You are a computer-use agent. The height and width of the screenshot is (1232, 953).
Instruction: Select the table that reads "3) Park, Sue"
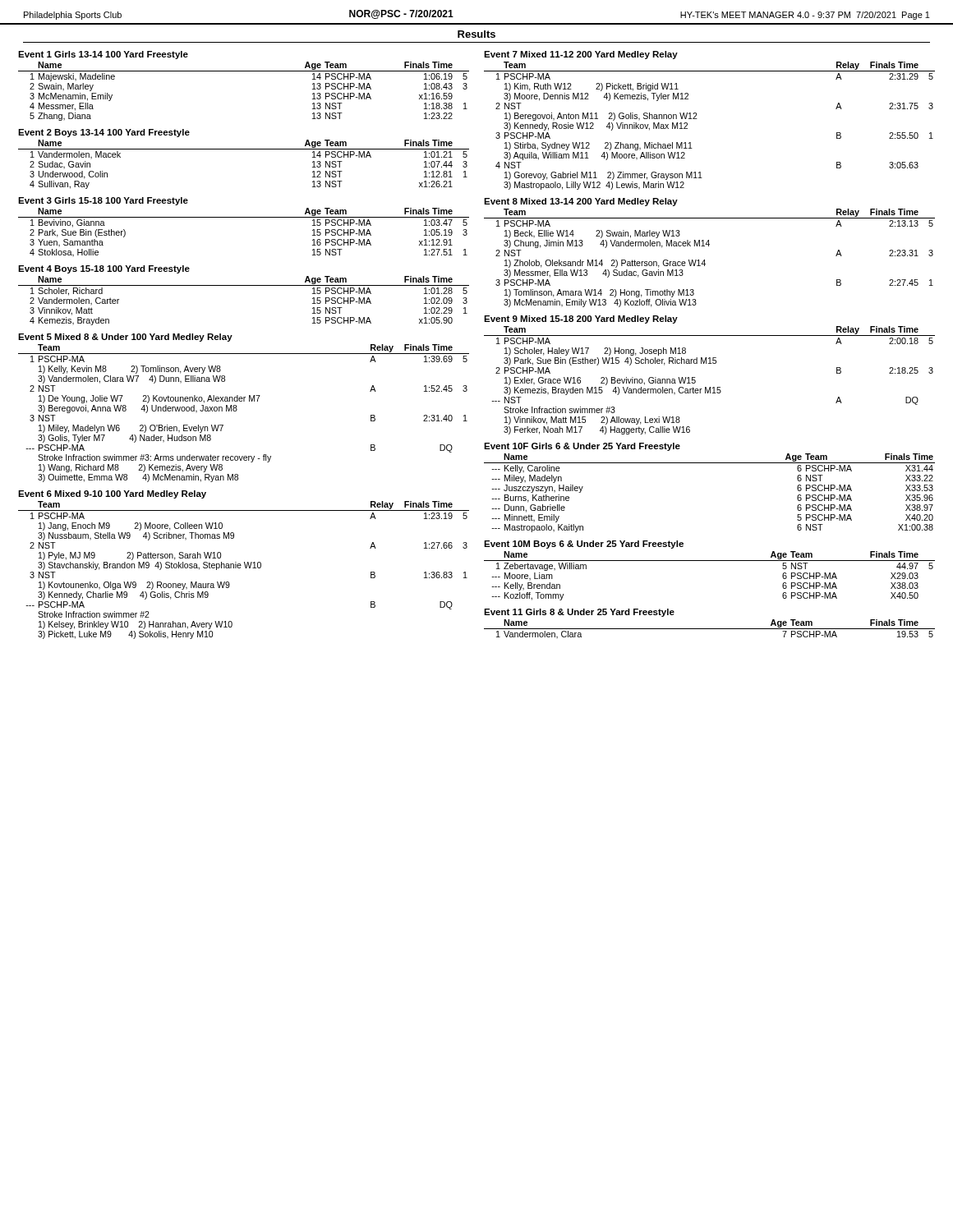pos(709,379)
